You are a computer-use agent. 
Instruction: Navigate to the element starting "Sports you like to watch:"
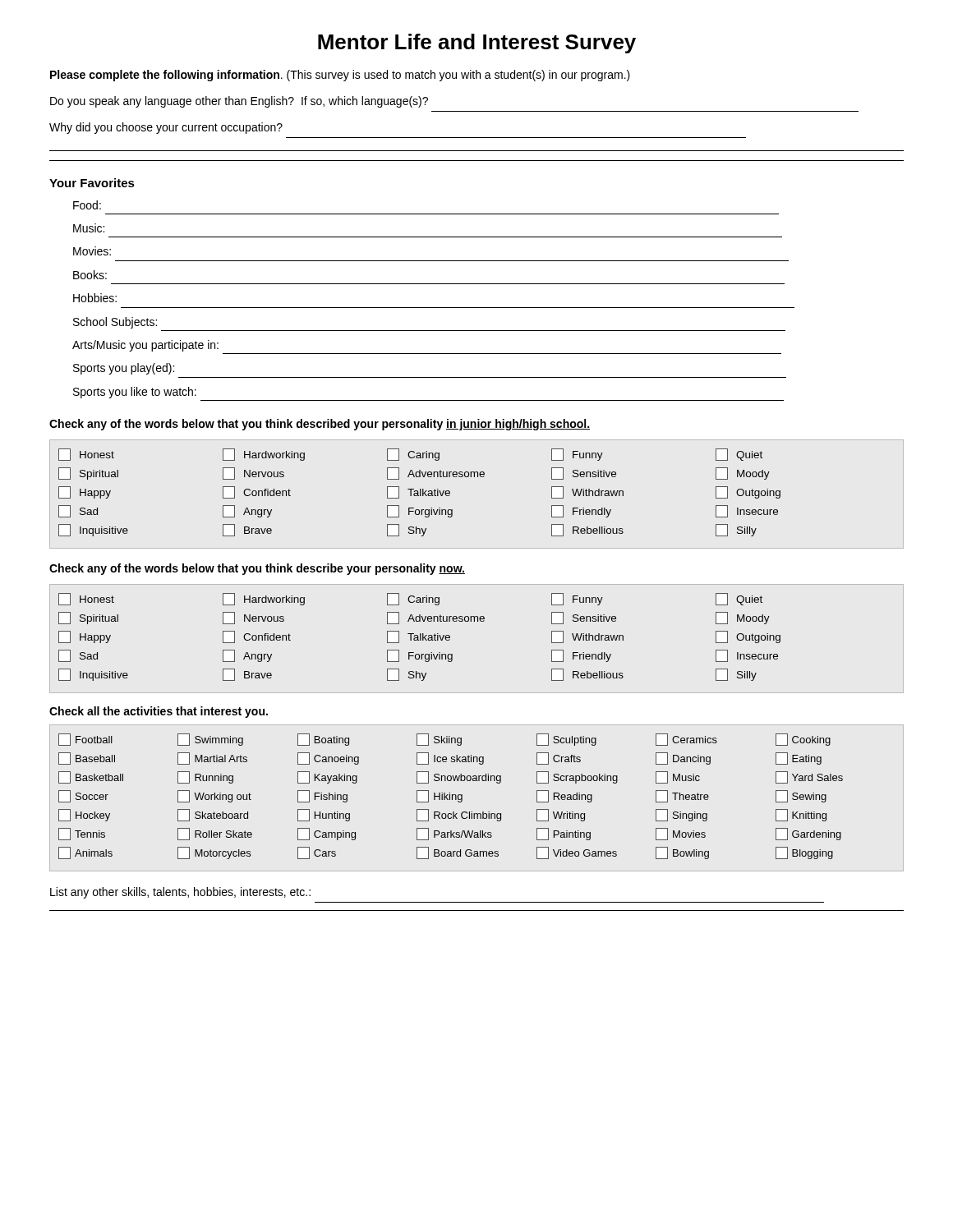428,393
